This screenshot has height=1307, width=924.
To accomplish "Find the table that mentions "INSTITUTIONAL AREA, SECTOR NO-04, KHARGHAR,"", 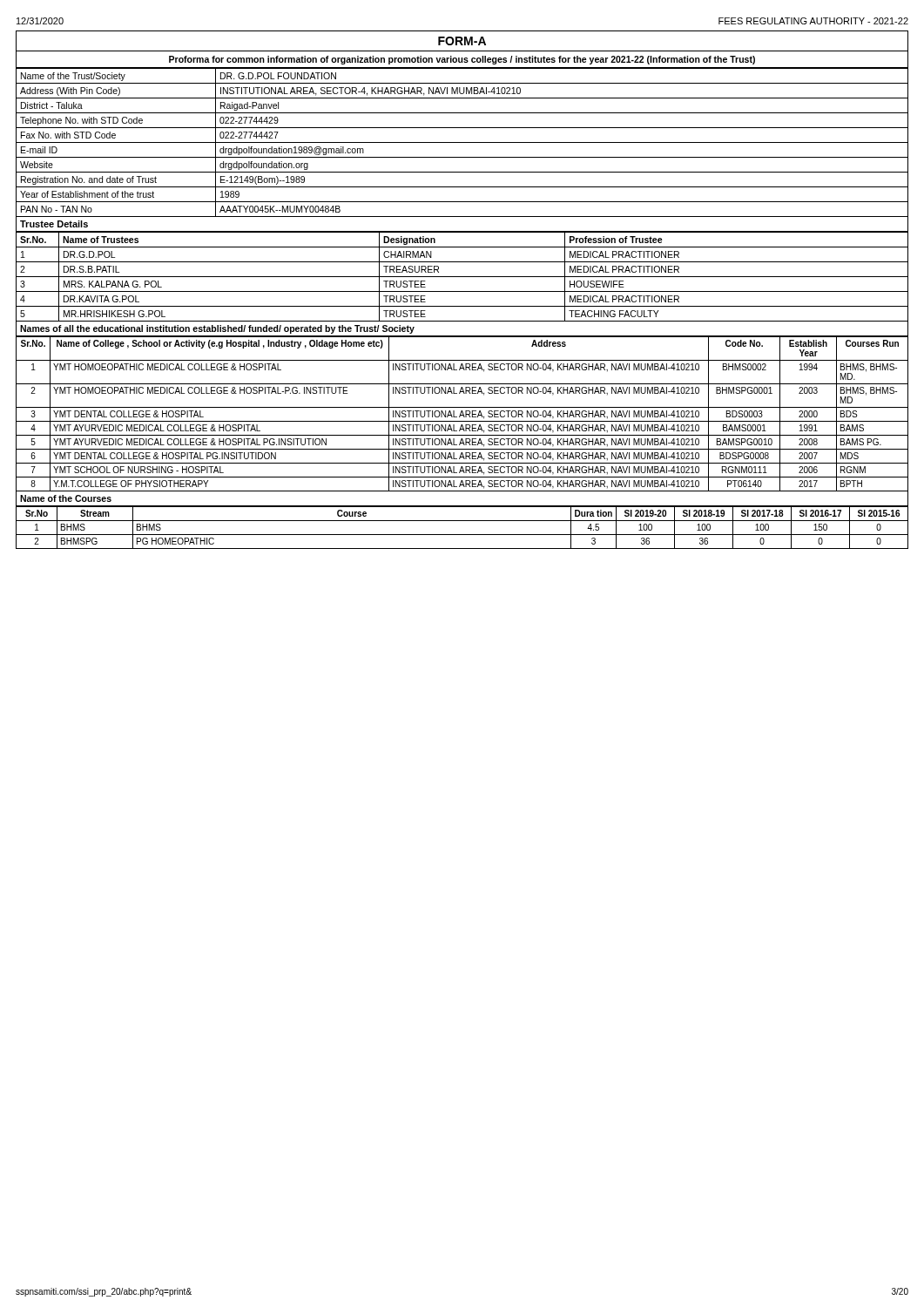I will pyautogui.click(x=462, y=414).
